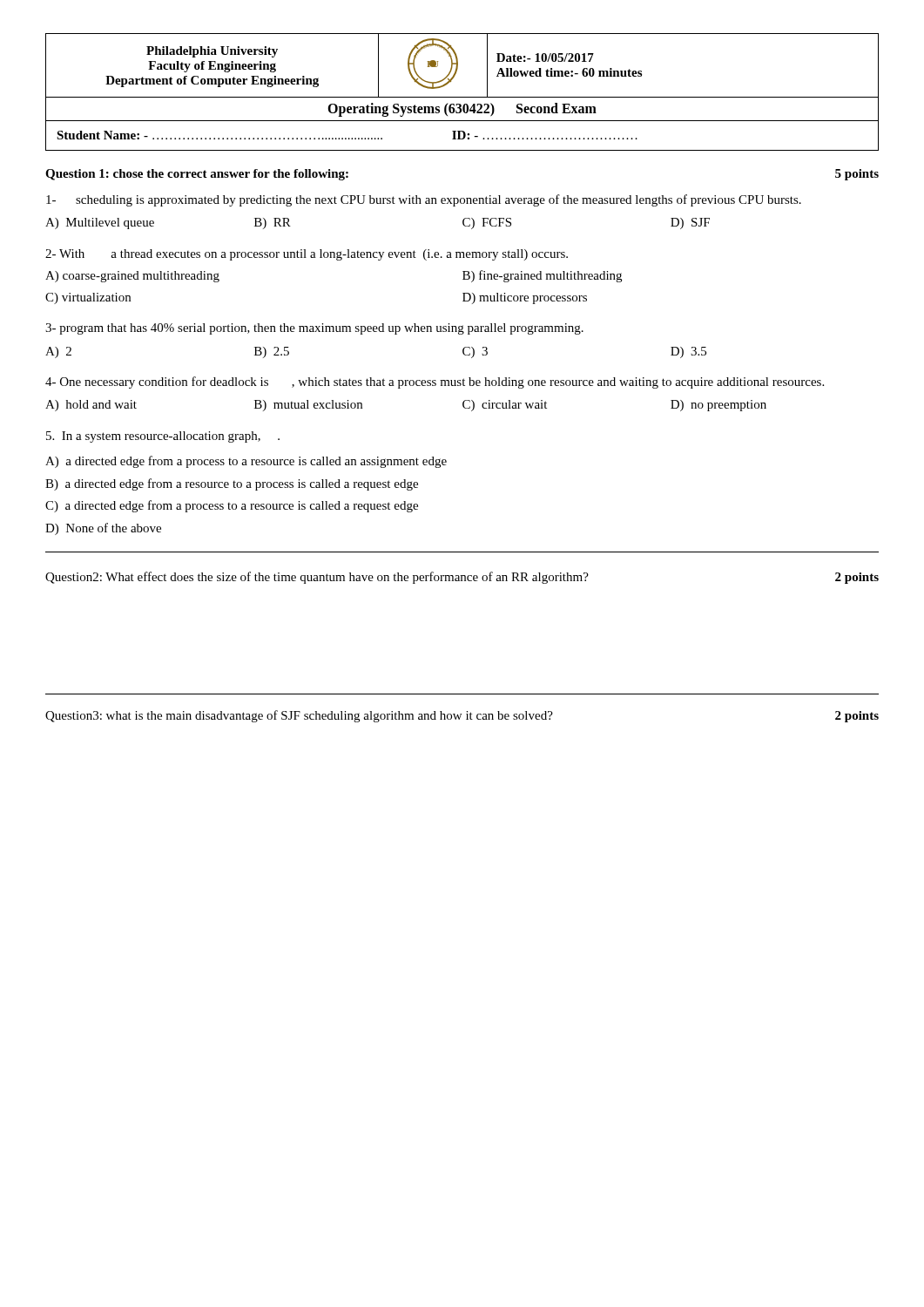Find the block on this page that starts "1- scheduling is approximated by predicting the next"
This screenshot has width=924, height=1307.
pos(462,213)
